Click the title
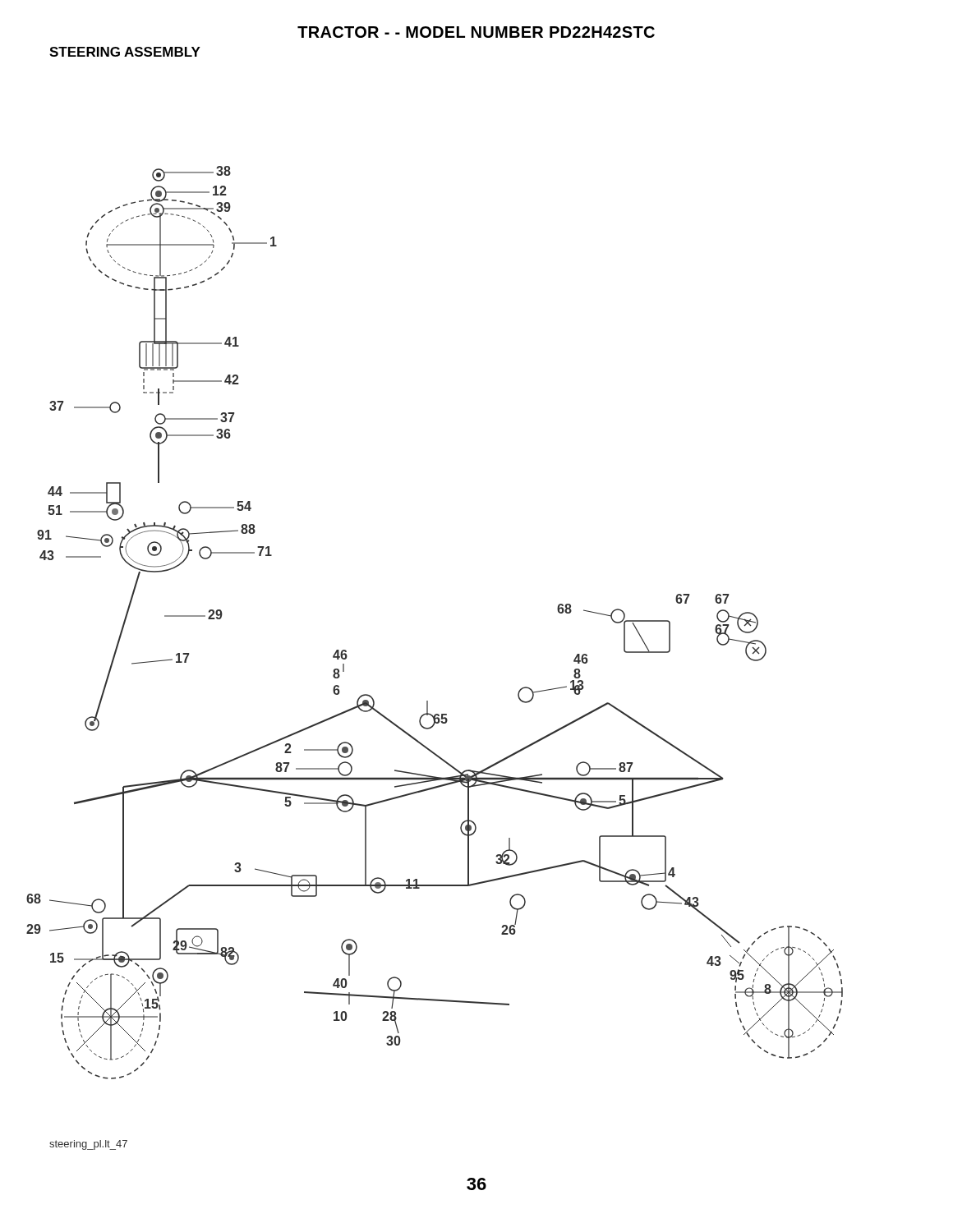Image resolution: width=953 pixels, height=1232 pixels. 476,32
